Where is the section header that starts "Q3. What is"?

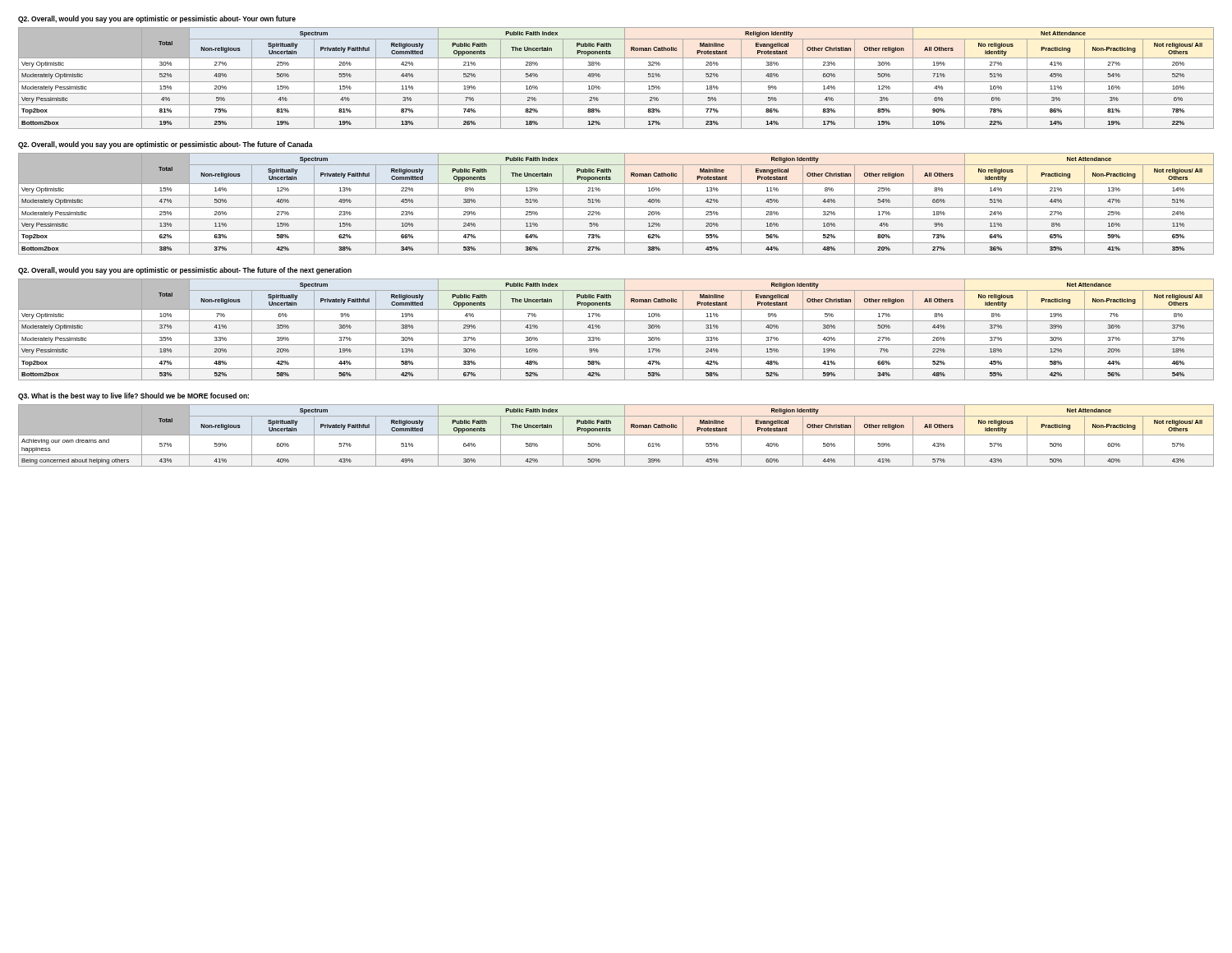pyautogui.click(x=134, y=396)
